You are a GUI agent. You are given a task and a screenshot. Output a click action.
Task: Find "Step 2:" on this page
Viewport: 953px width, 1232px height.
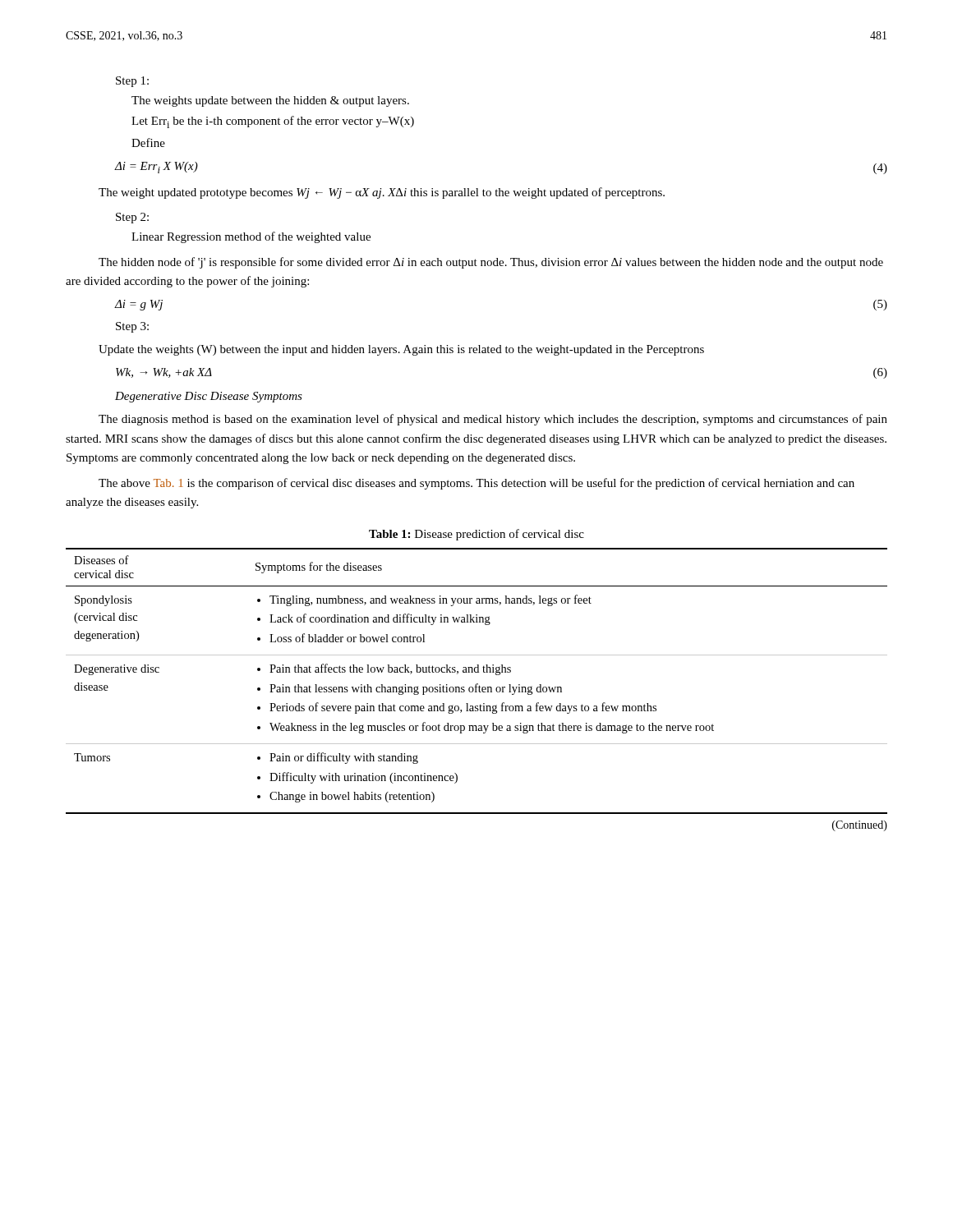[132, 217]
